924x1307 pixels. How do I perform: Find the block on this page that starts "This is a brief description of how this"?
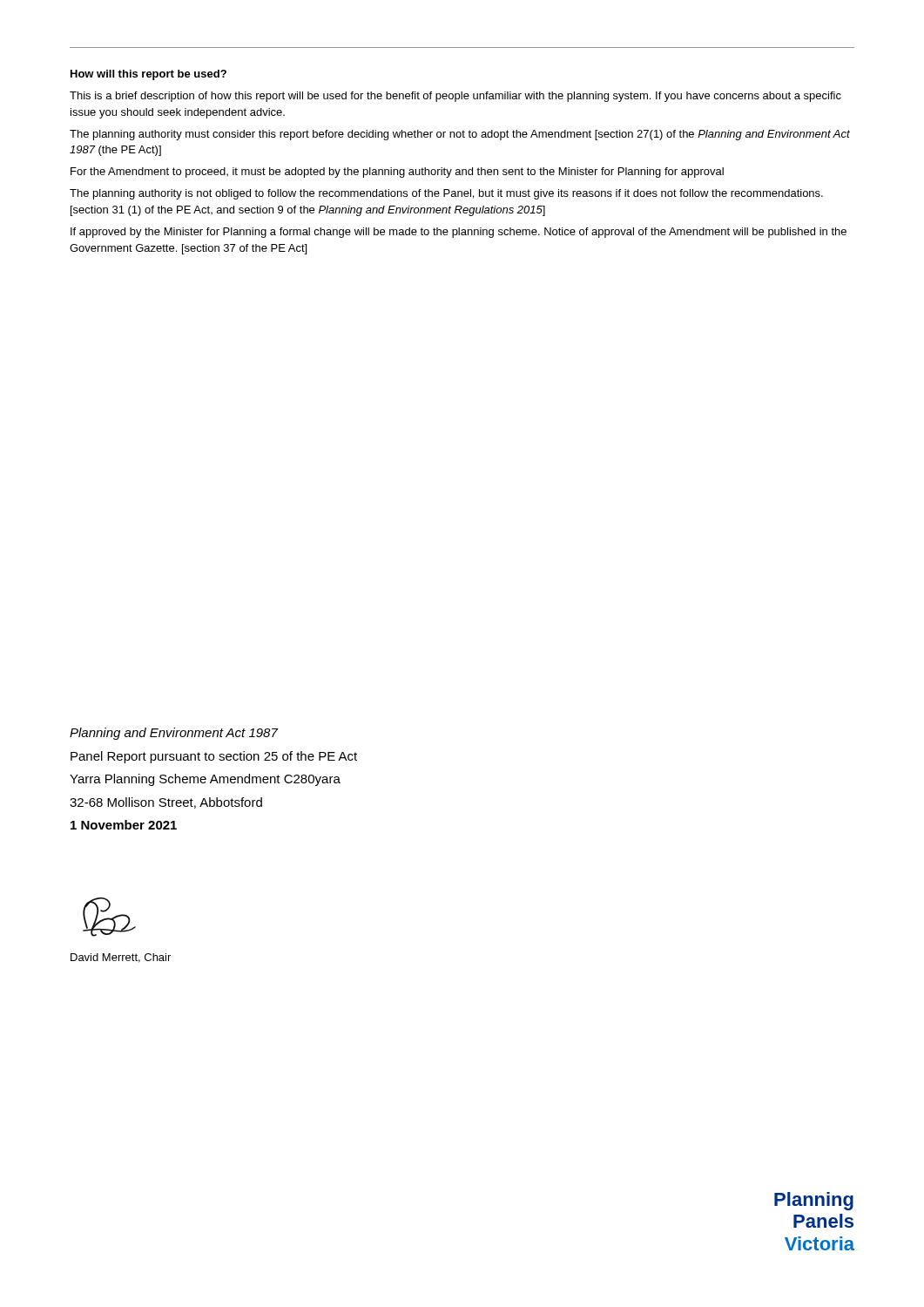[x=462, y=104]
